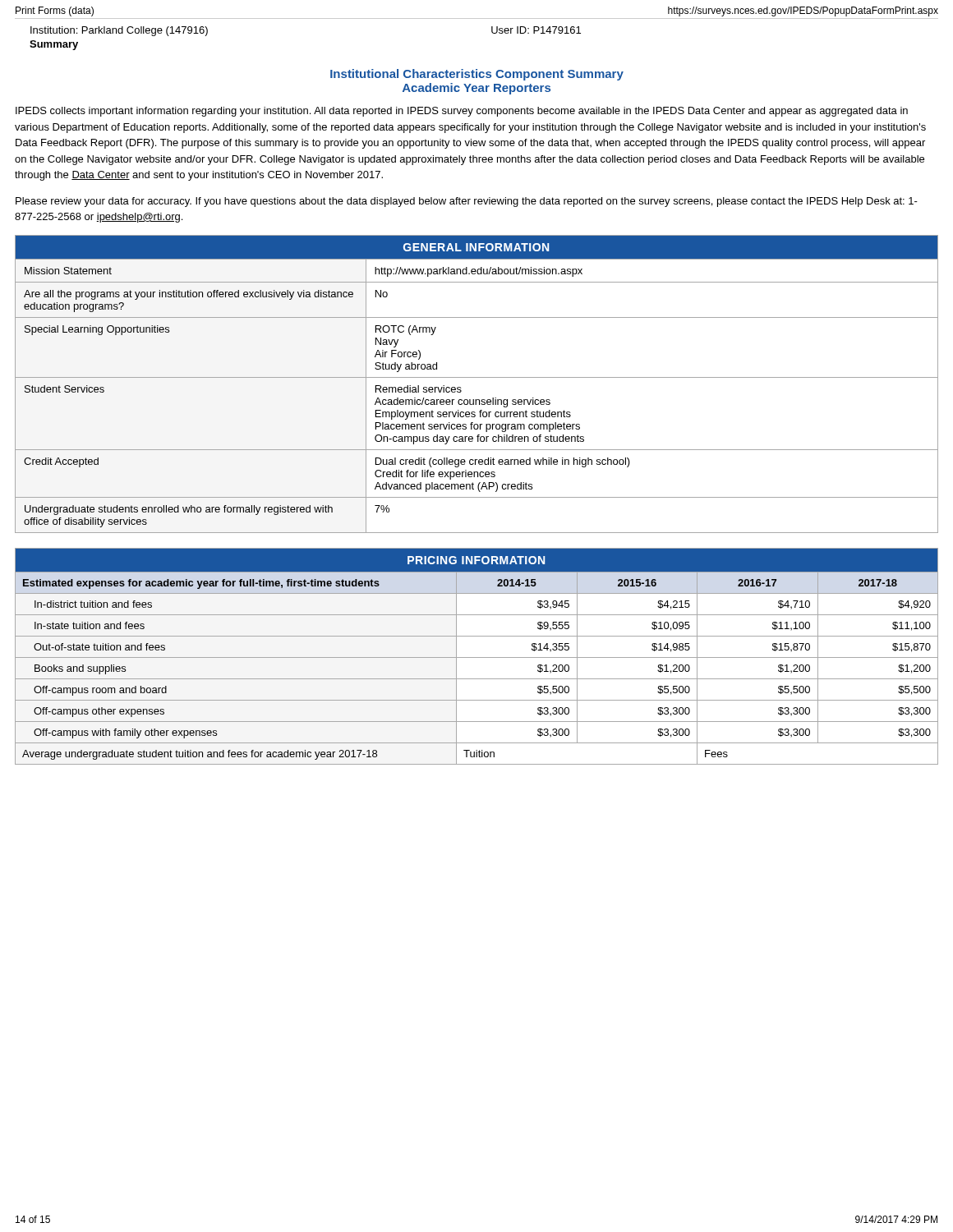Locate the table with the text "Student Services"
The image size is (953, 1232).
(x=476, y=384)
